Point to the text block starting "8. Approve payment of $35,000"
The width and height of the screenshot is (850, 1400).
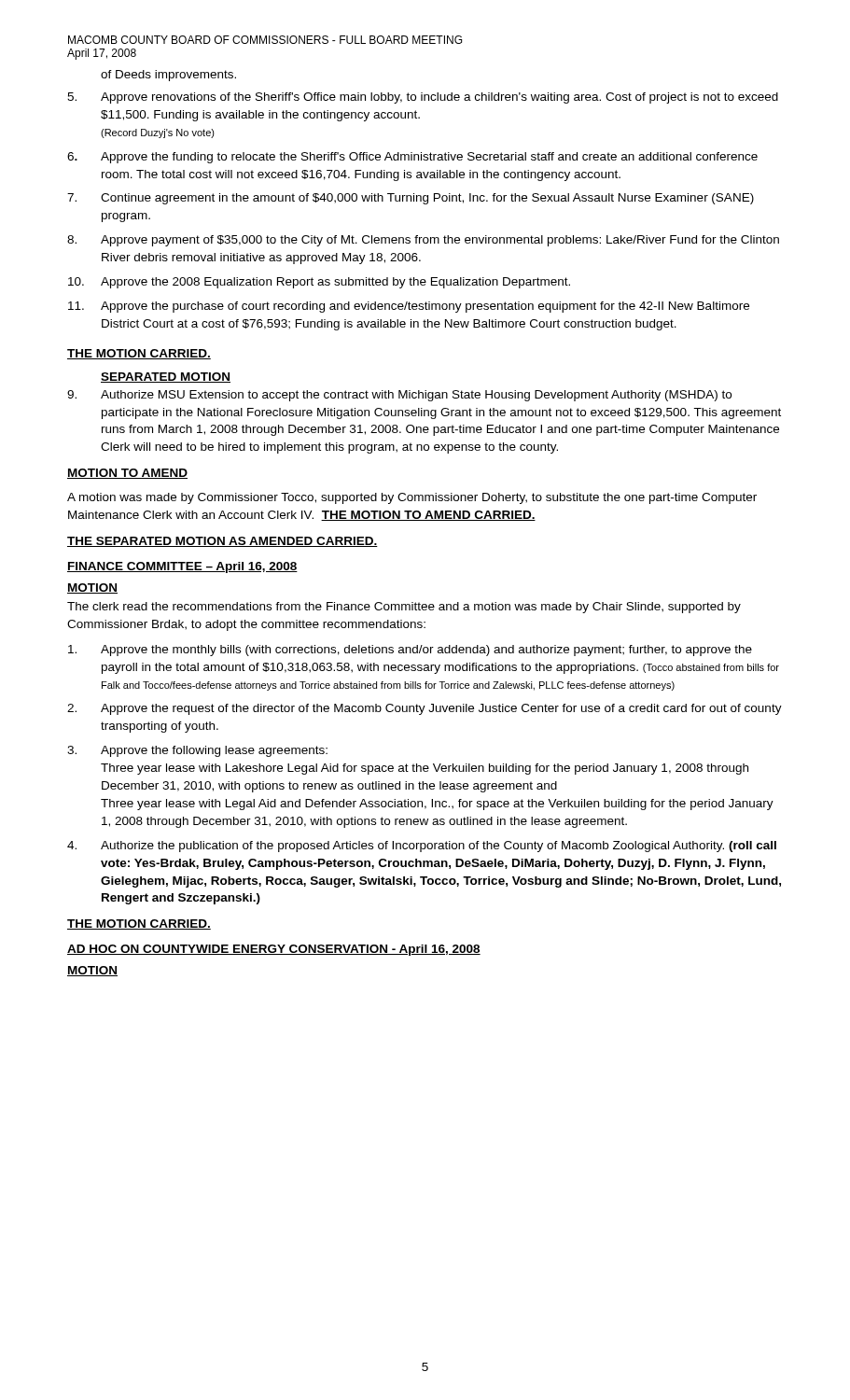[425, 249]
